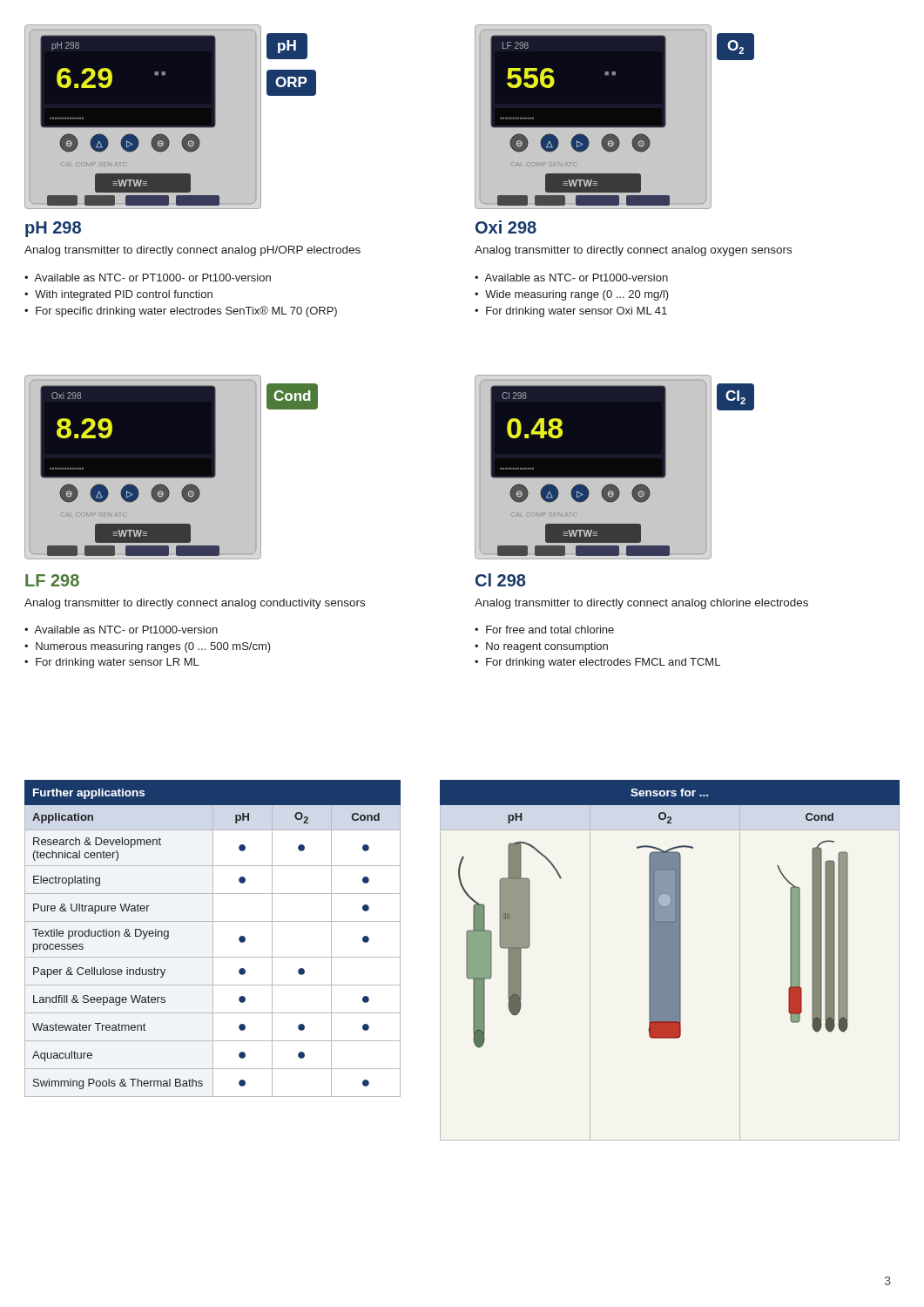Click on the list item that reads "• For drinking water sensor Oxi ML 41"
The height and width of the screenshot is (1307, 924).
pos(571,311)
